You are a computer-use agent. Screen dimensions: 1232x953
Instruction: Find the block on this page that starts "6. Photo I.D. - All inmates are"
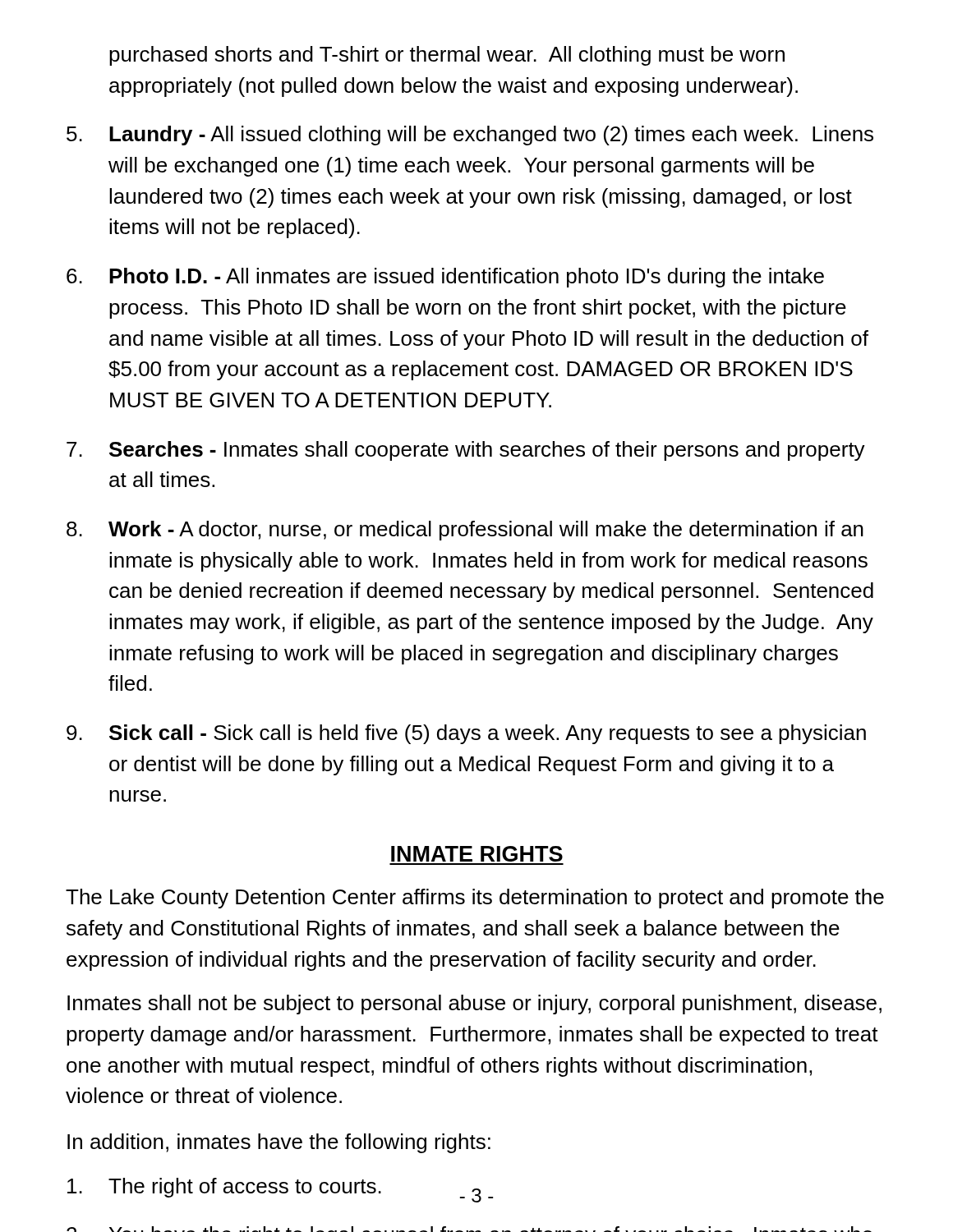(x=476, y=339)
